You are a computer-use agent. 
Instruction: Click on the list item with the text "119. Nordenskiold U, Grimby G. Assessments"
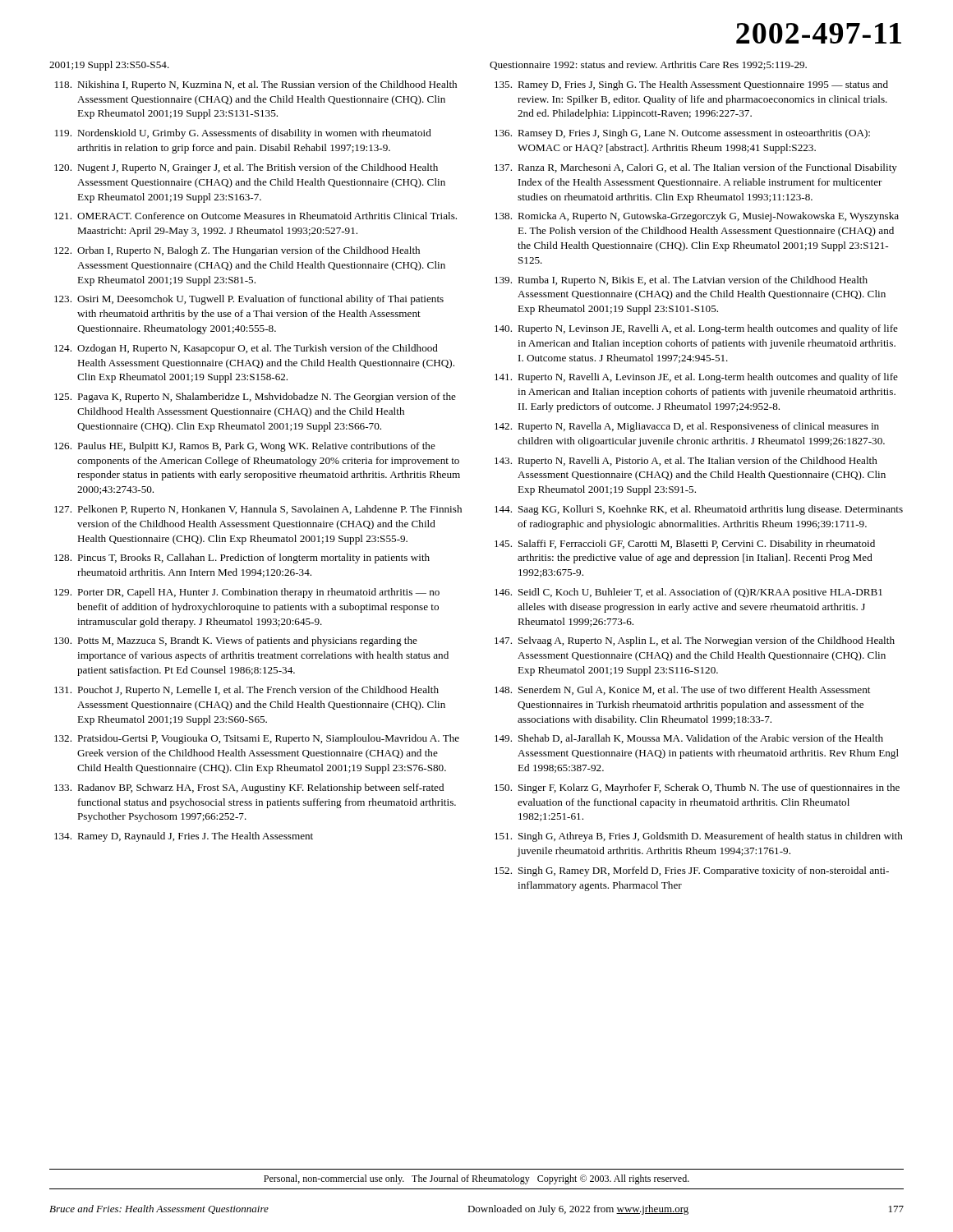click(x=256, y=141)
